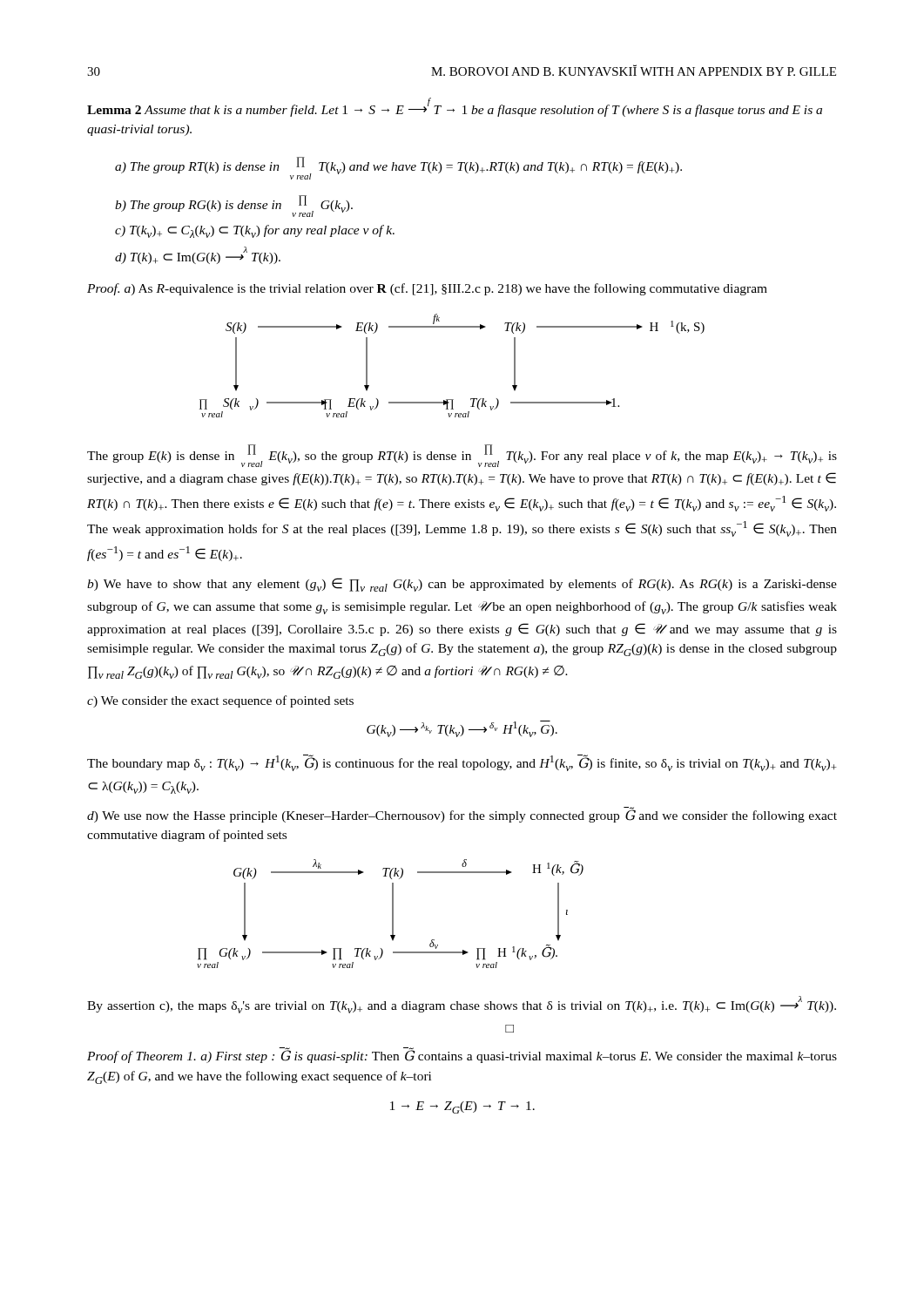Find "d) T(k)+ ⊂ Im(G(k) ⟶λ T(k))." on this page
The height and width of the screenshot is (1307, 924).
tap(198, 257)
